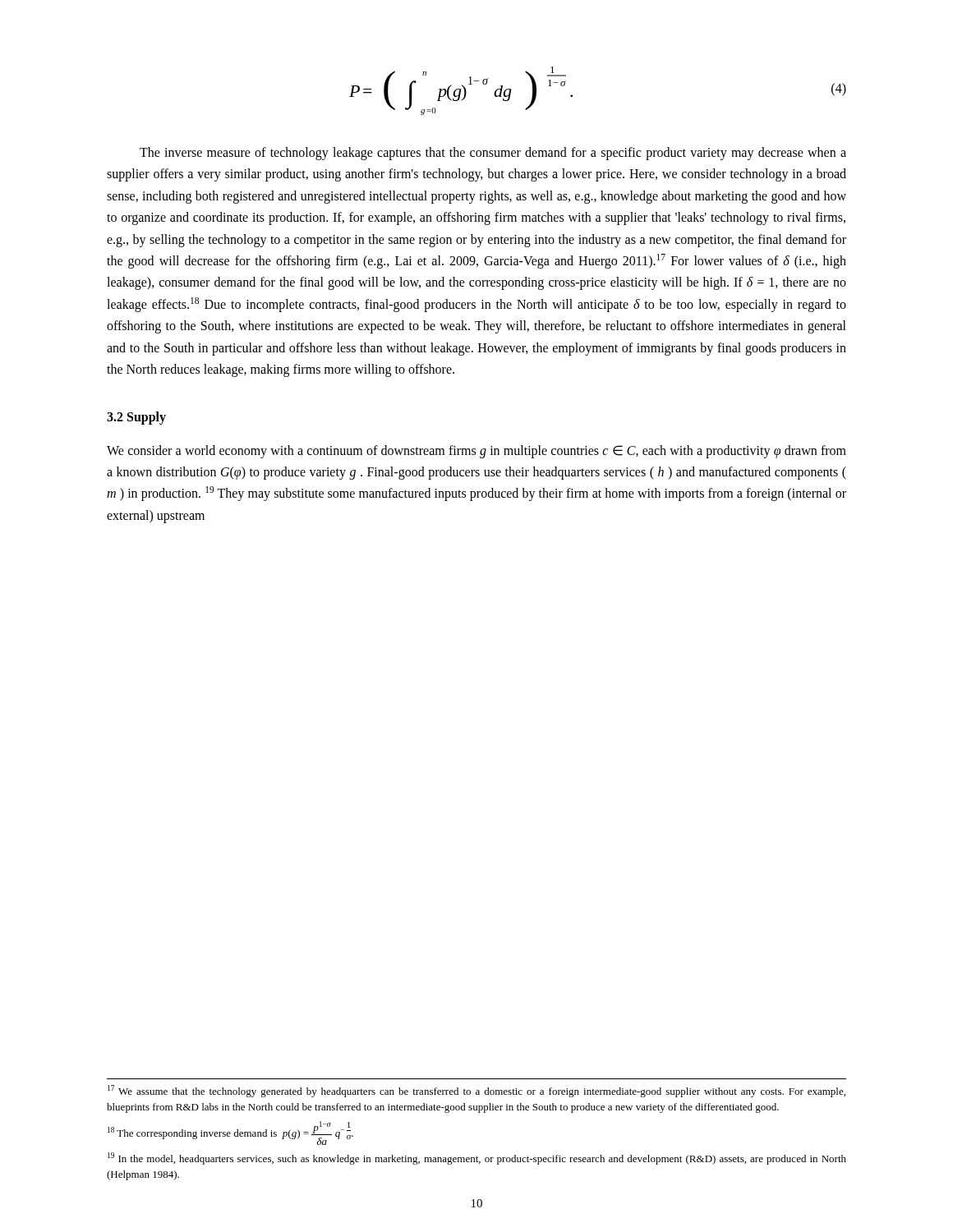
Task: Select the text block starting "3.2 Supply"
Action: pos(136,417)
